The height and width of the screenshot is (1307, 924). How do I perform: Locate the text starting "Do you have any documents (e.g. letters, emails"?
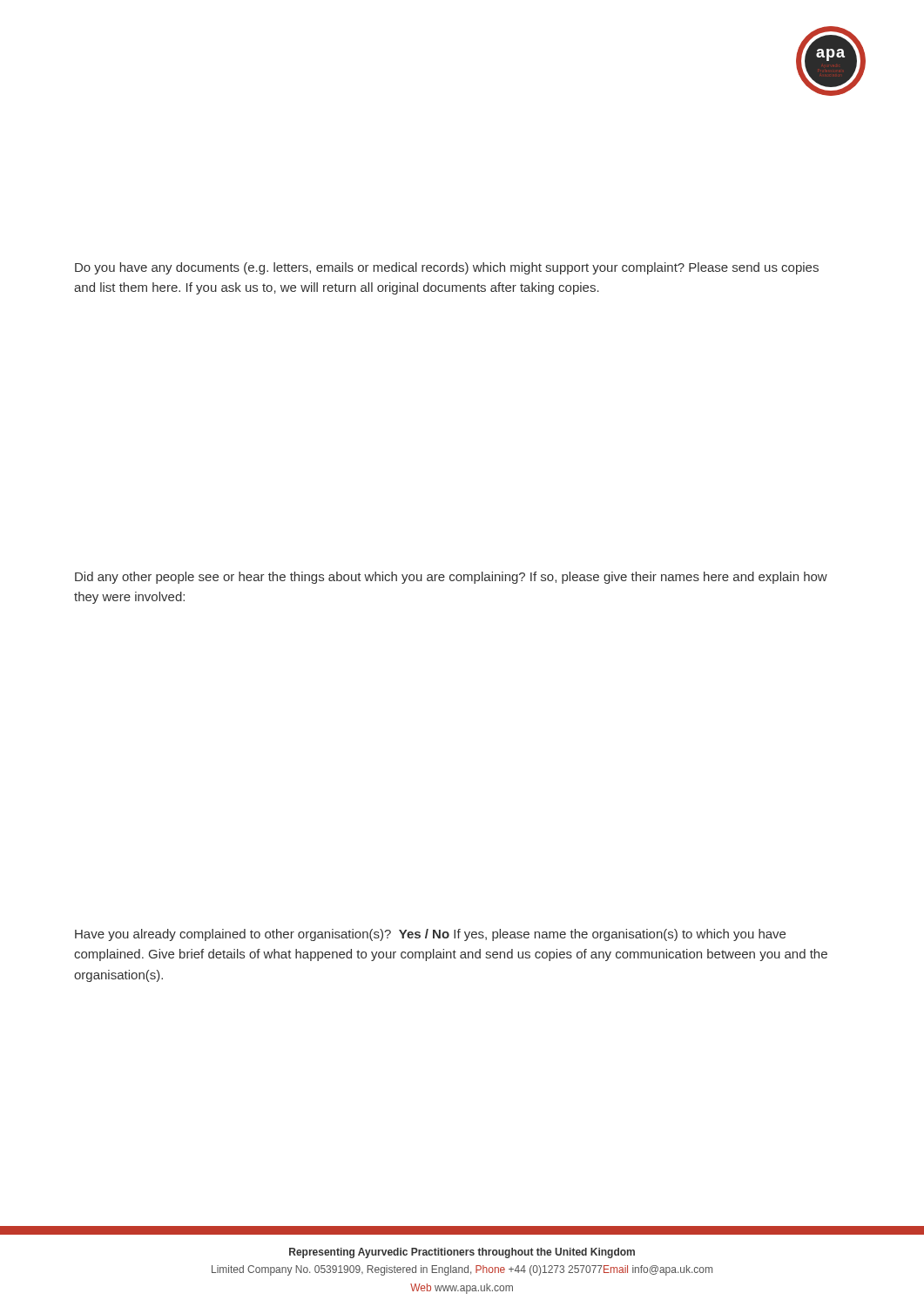coord(447,277)
